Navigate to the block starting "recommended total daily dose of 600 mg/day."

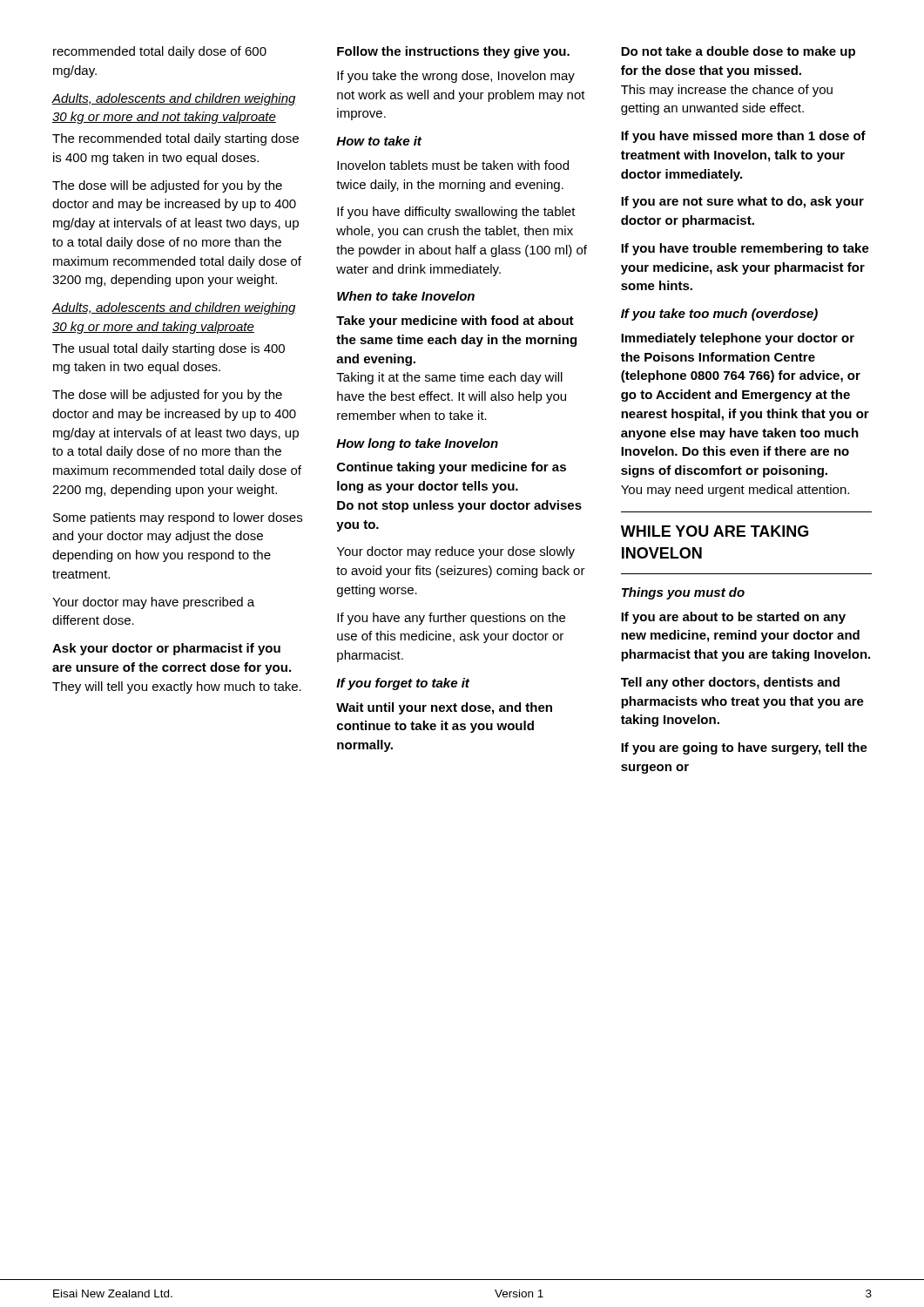pyautogui.click(x=178, y=61)
